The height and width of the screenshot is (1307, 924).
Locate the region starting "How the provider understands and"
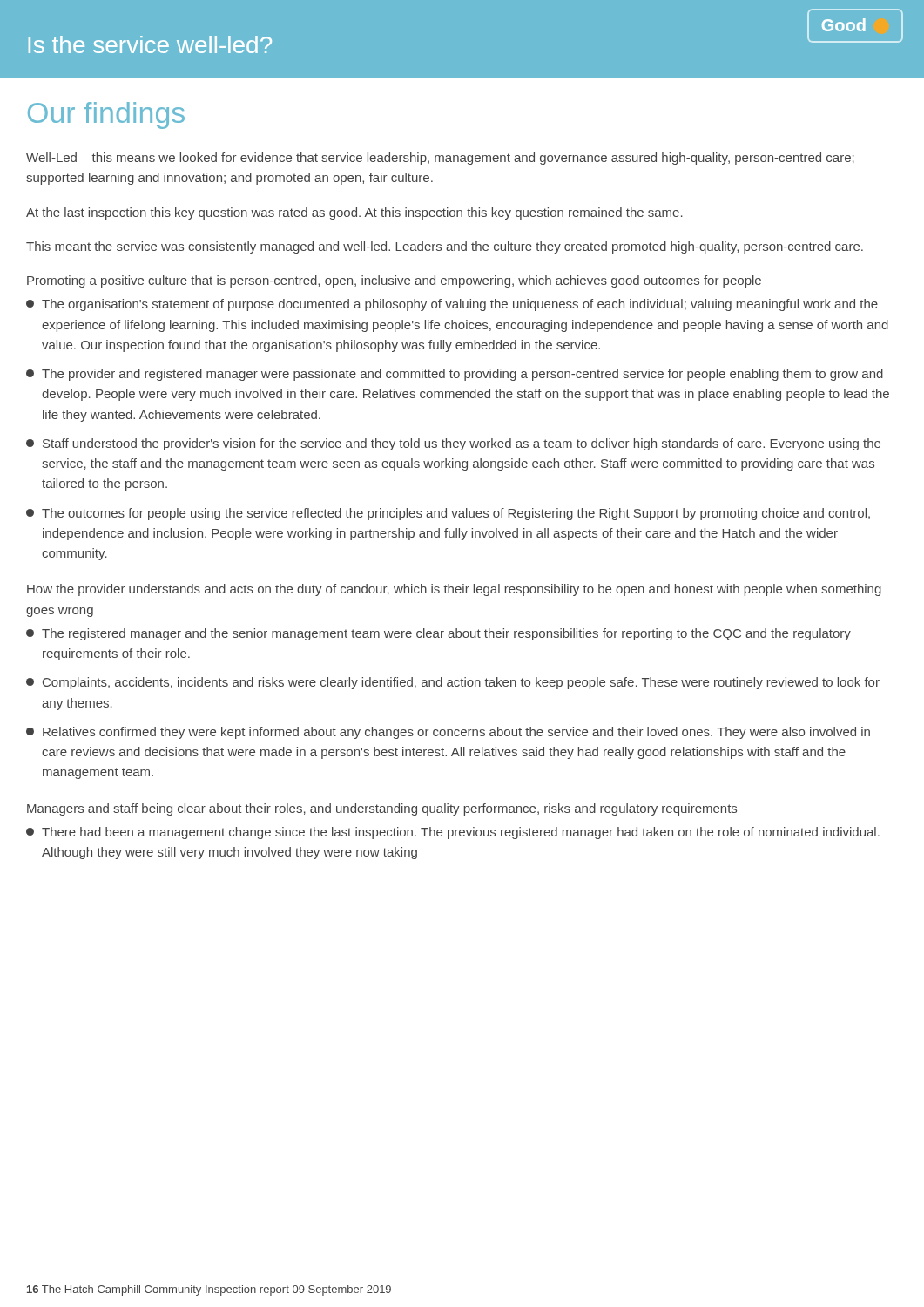coord(454,599)
